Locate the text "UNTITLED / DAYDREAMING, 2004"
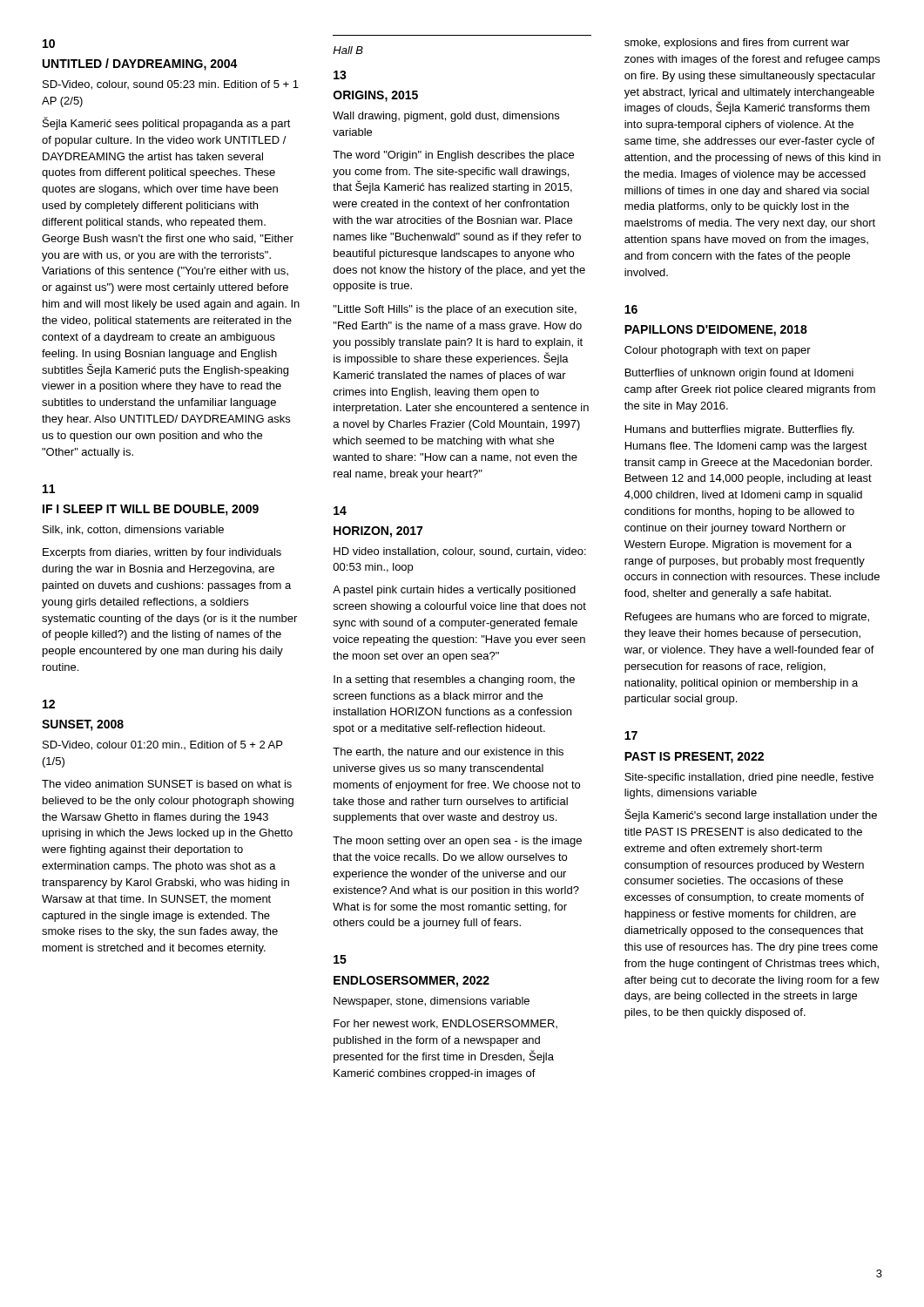This screenshot has width=924, height=1307. [171, 64]
